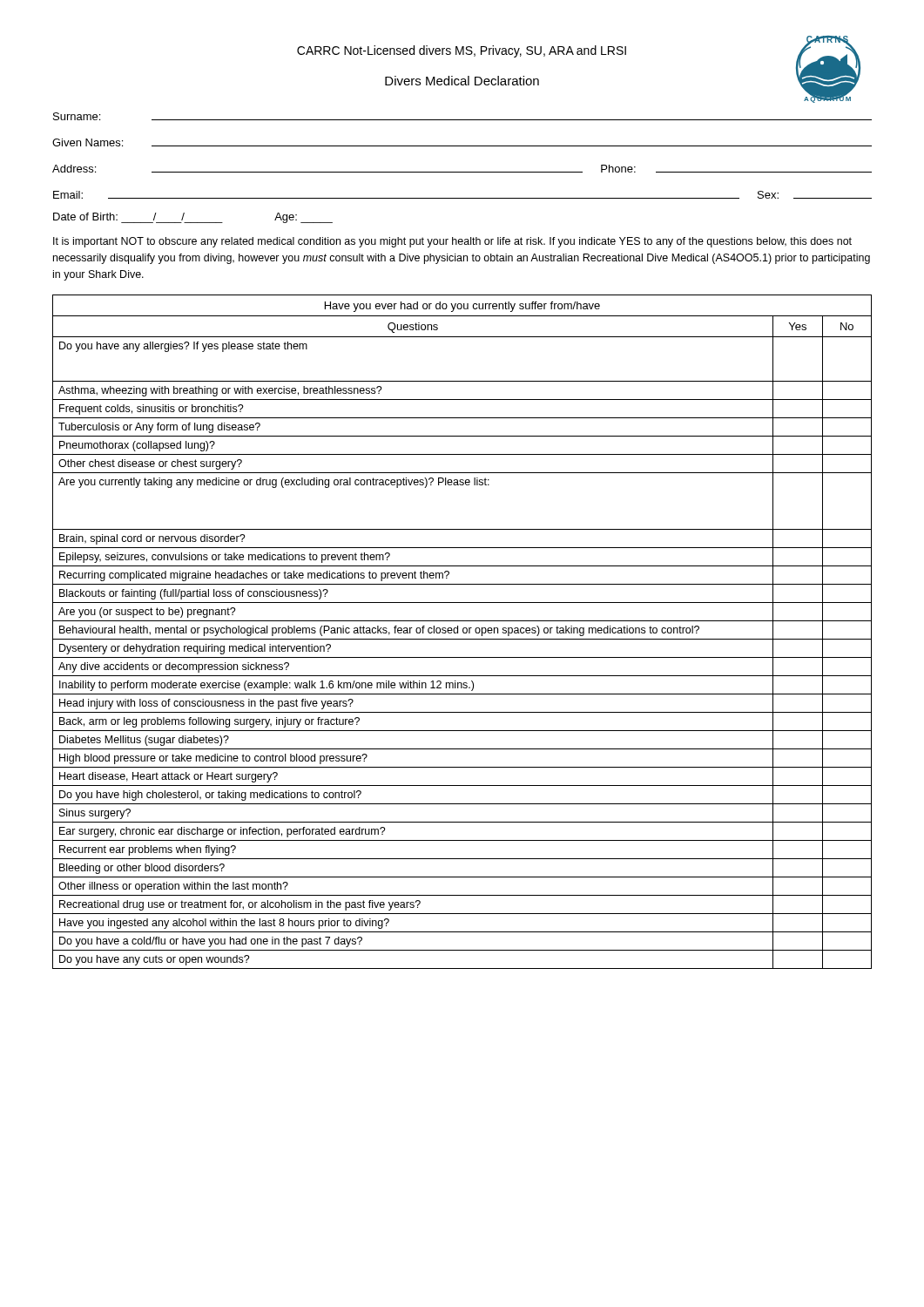924x1307 pixels.
Task: Click the table
Action: pyautogui.click(x=462, y=632)
